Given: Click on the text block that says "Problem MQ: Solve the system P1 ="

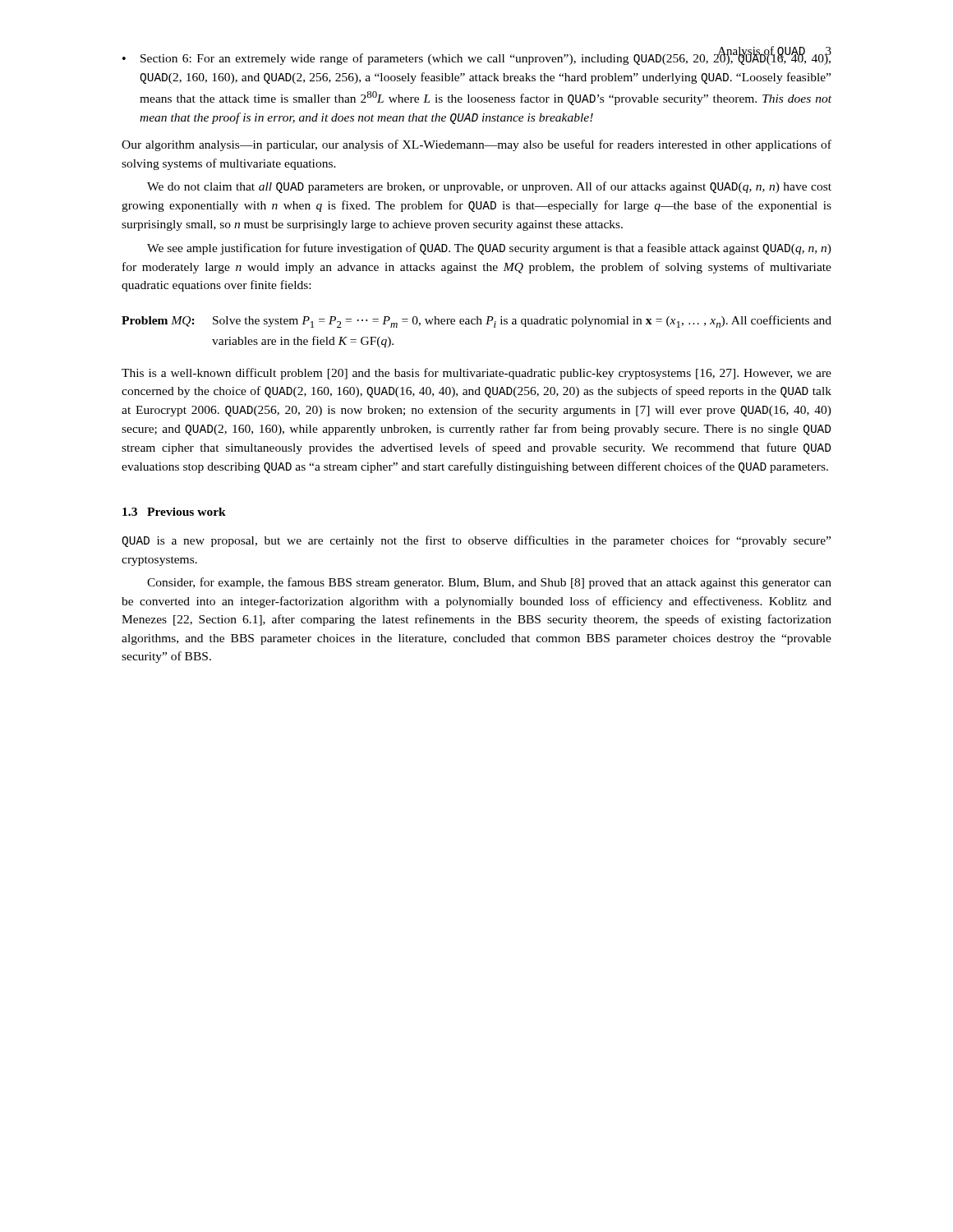Looking at the screenshot, I should coord(476,331).
